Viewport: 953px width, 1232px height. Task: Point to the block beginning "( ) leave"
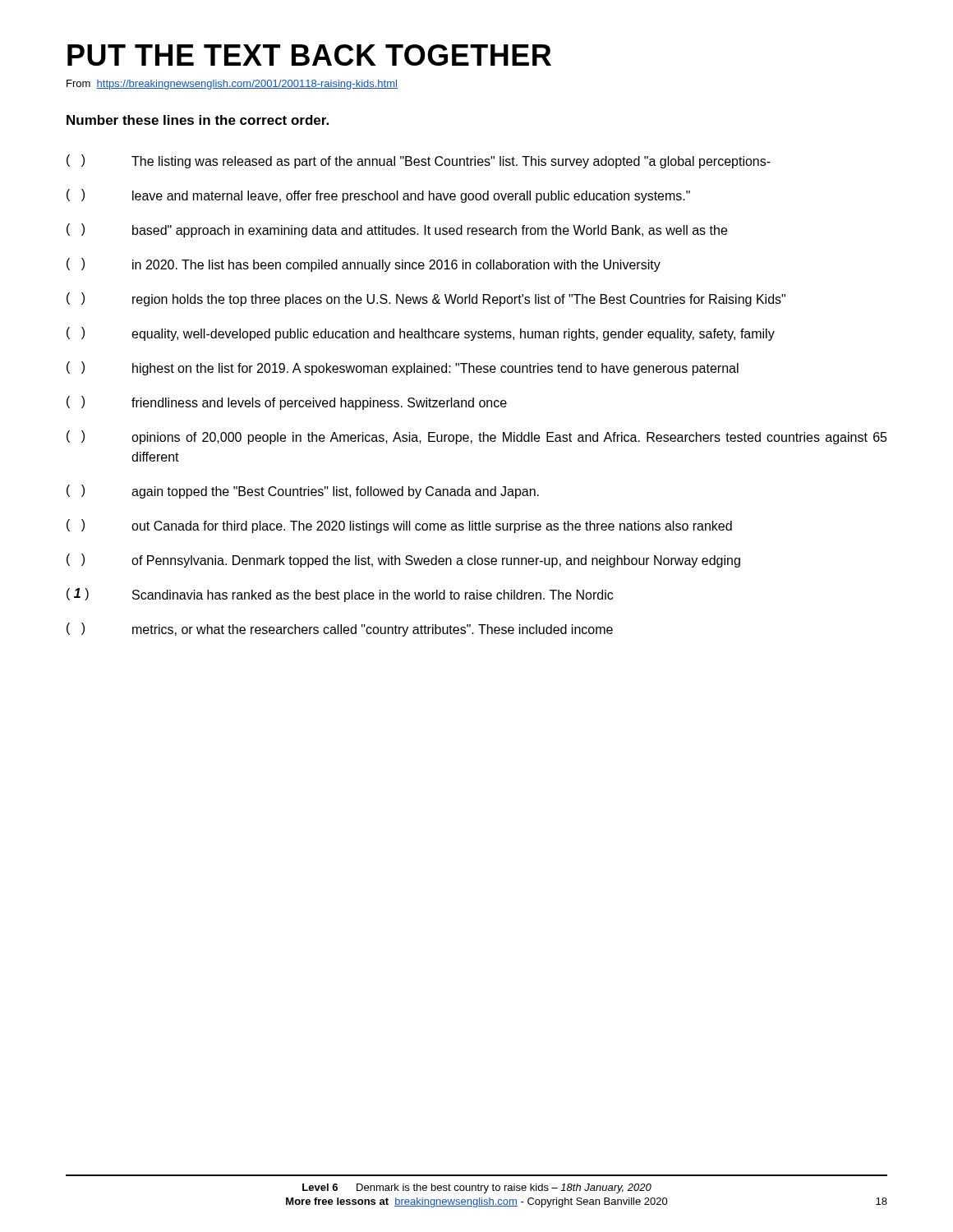tap(476, 196)
